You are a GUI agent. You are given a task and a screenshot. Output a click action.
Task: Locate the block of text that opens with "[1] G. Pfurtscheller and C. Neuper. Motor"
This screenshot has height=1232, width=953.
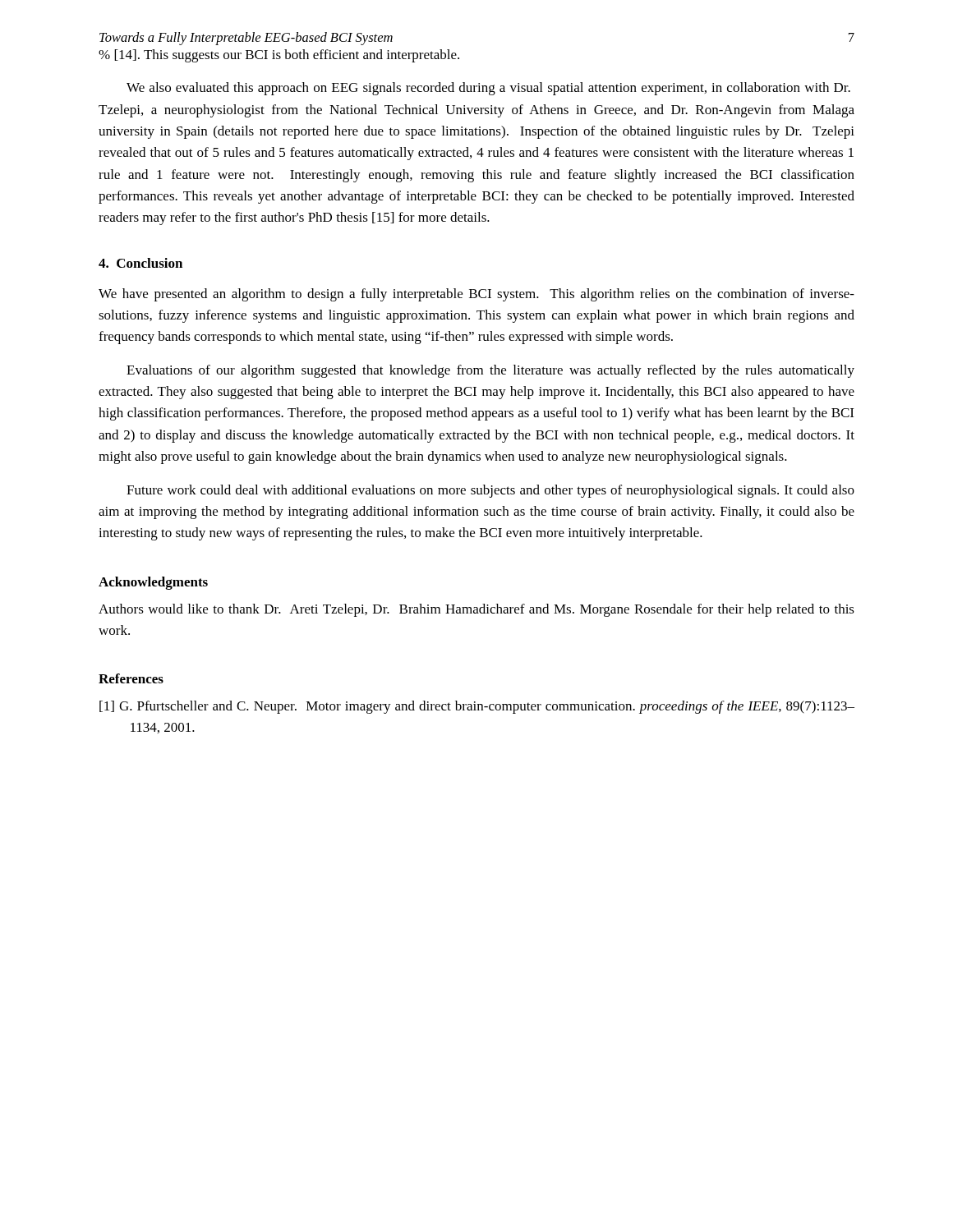(476, 717)
